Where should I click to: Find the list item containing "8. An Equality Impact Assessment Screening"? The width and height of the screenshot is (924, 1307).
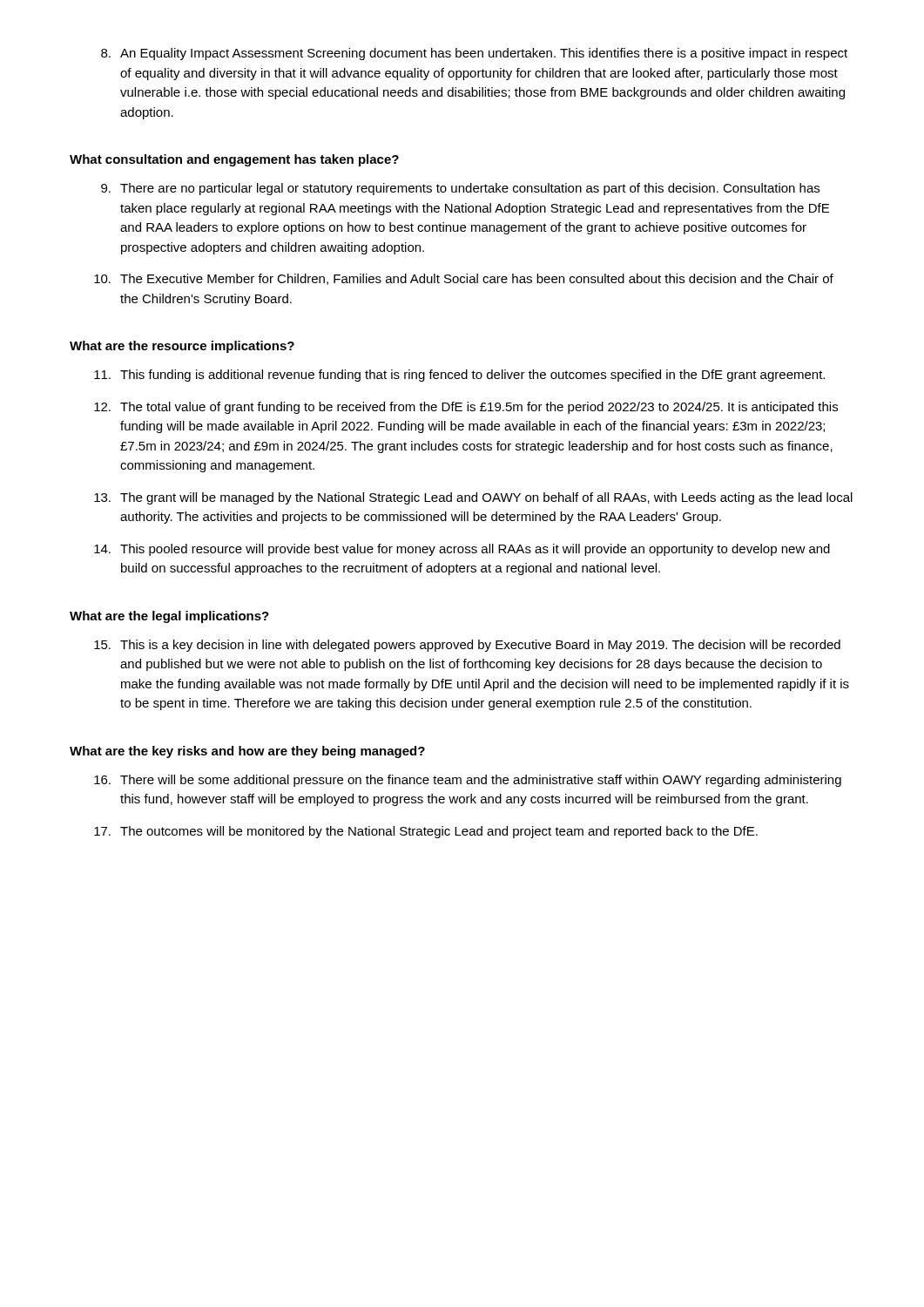pyautogui.click(x=462, y=83)
